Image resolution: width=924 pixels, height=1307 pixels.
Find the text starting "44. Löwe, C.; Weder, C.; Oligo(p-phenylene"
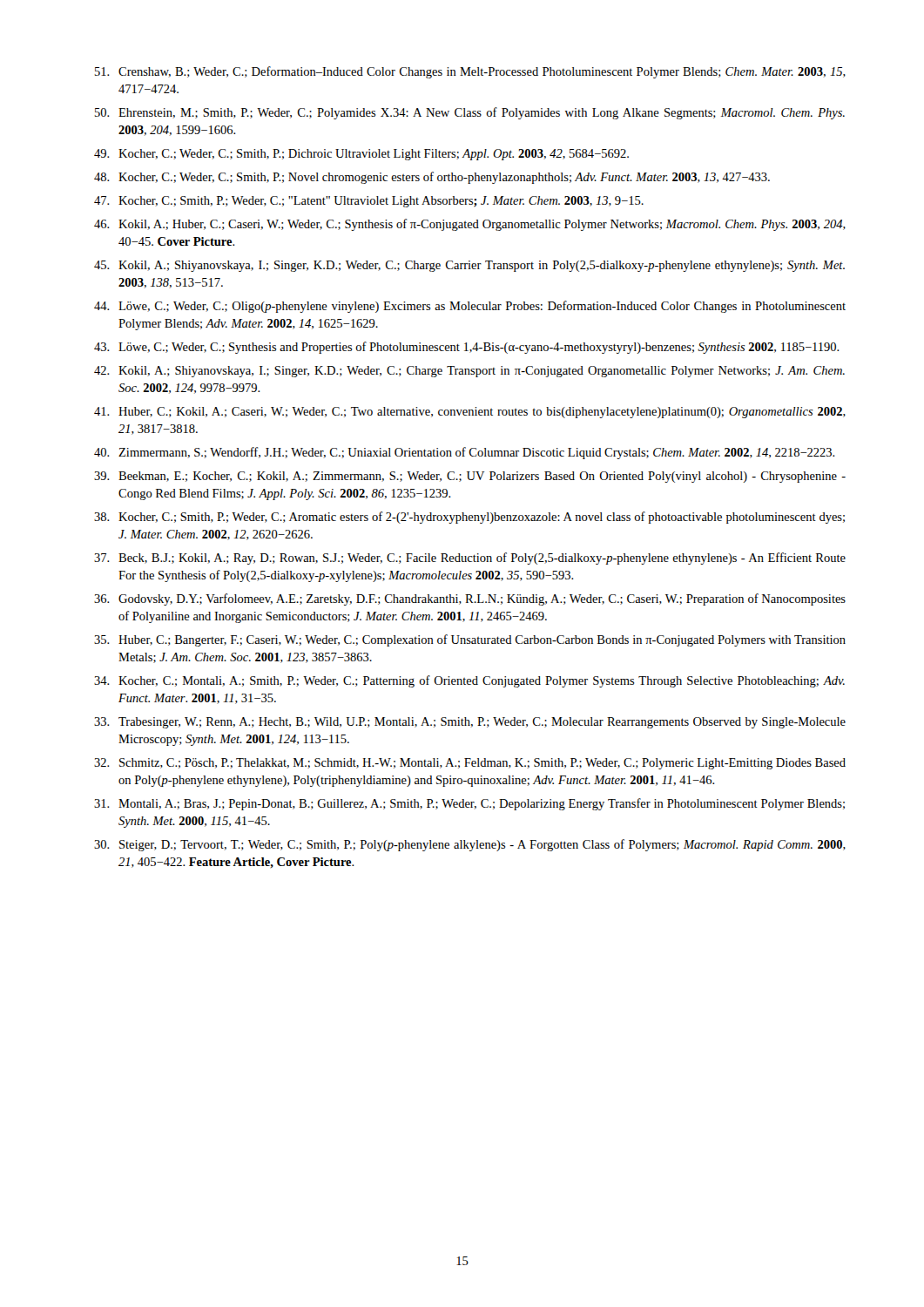(x=462, y=315)
